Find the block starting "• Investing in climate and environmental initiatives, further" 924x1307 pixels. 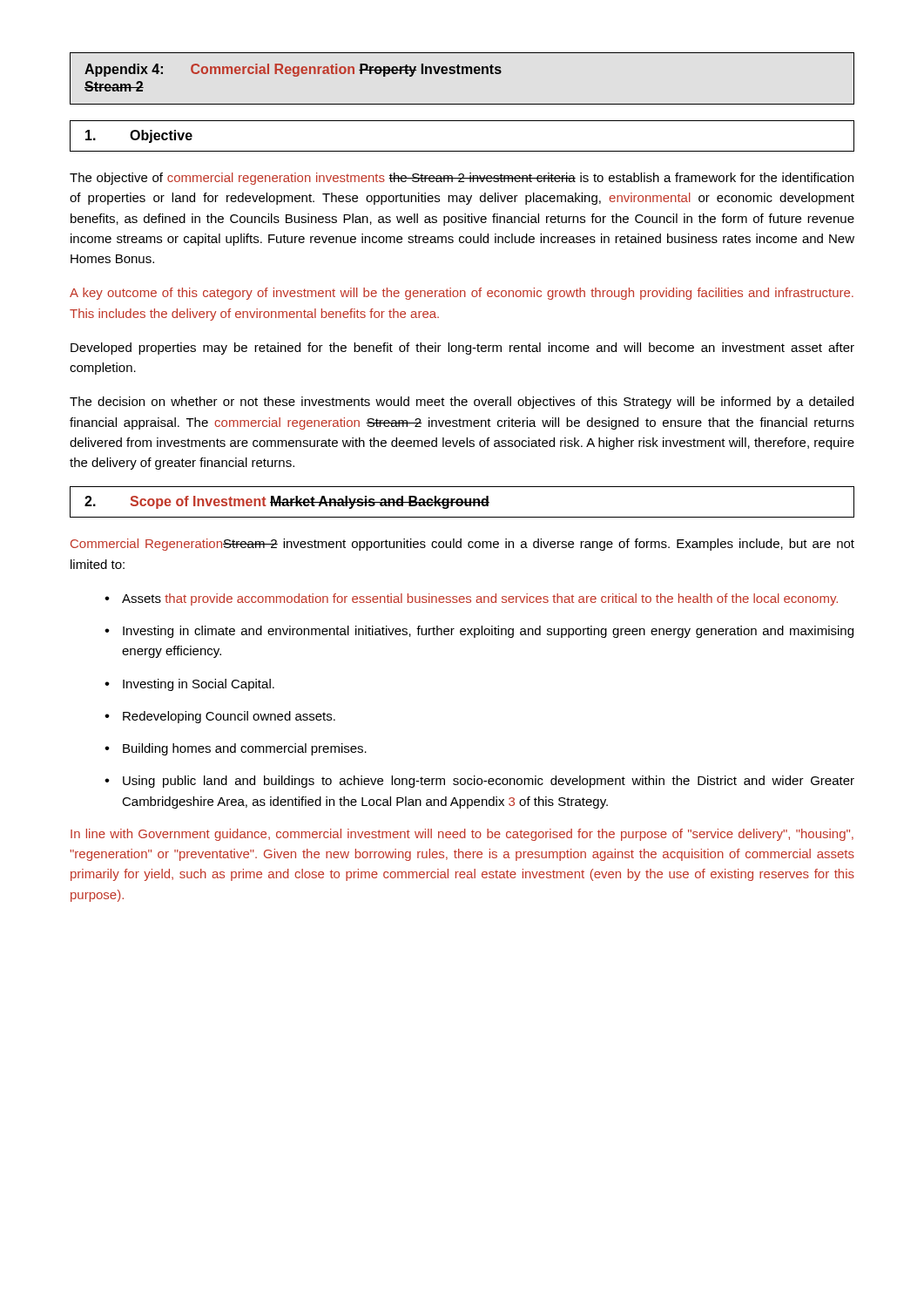click(x=479, y=641)
